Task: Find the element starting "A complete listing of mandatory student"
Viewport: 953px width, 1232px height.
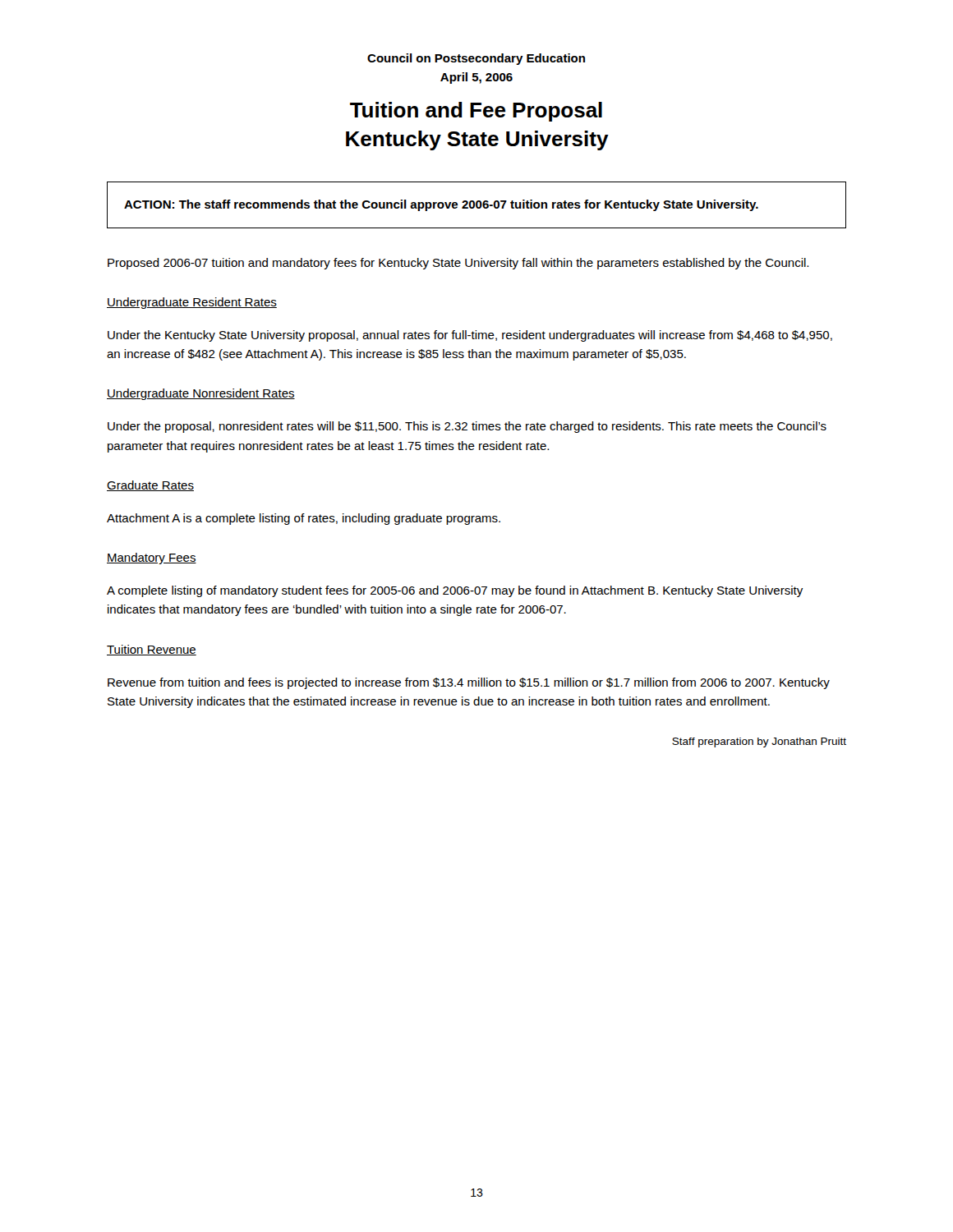Action: [x=455, y=600]
